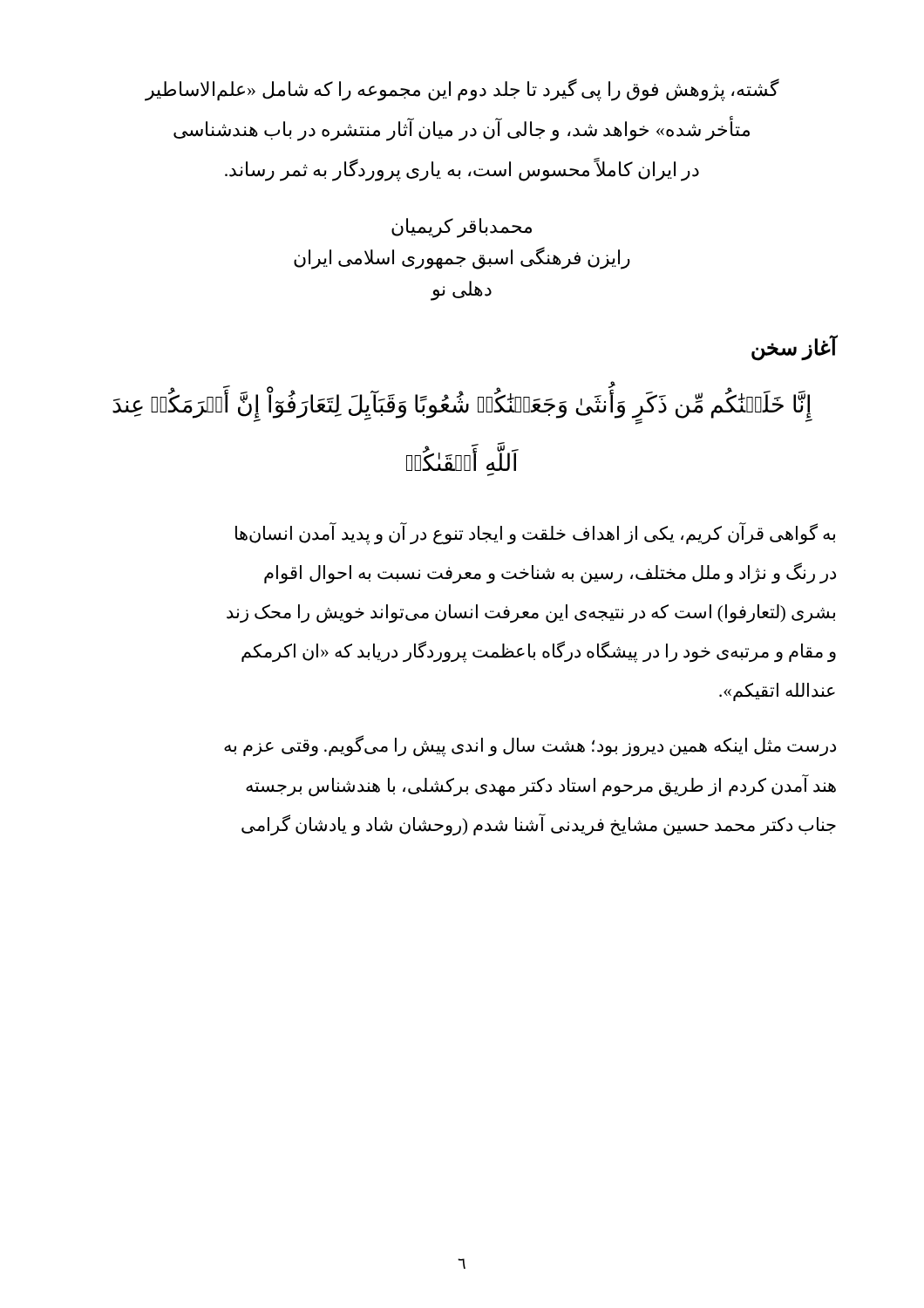Find the text block containing "إِنَّا خَلَقۡنَٰكُم مِّن ذَکَرٍ"
The height and width of the screenshot is (1308, 924).
[x=462, y=404]
